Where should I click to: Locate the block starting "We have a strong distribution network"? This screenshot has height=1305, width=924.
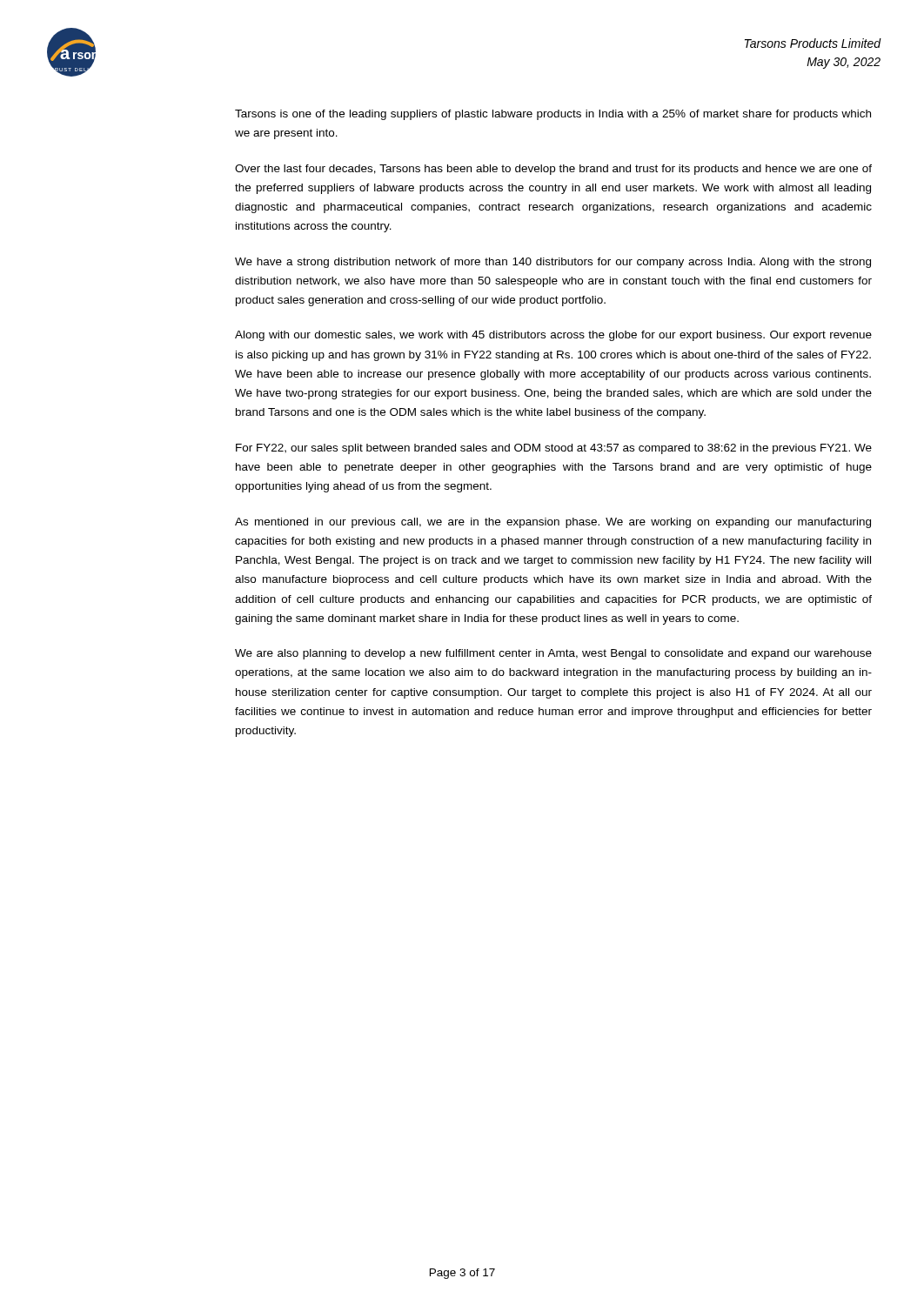click(553, 281)
